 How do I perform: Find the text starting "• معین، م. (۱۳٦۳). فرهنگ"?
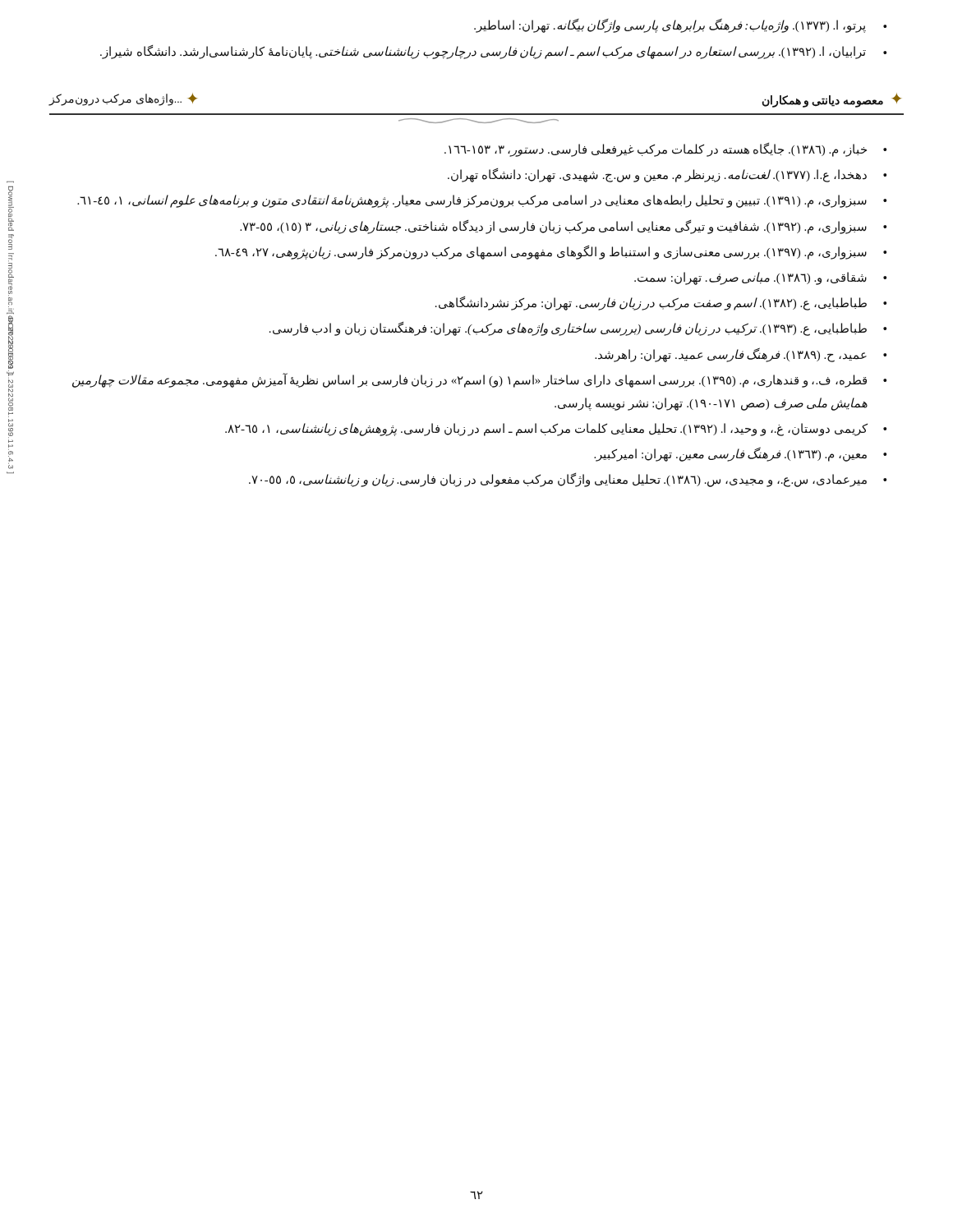740,454
